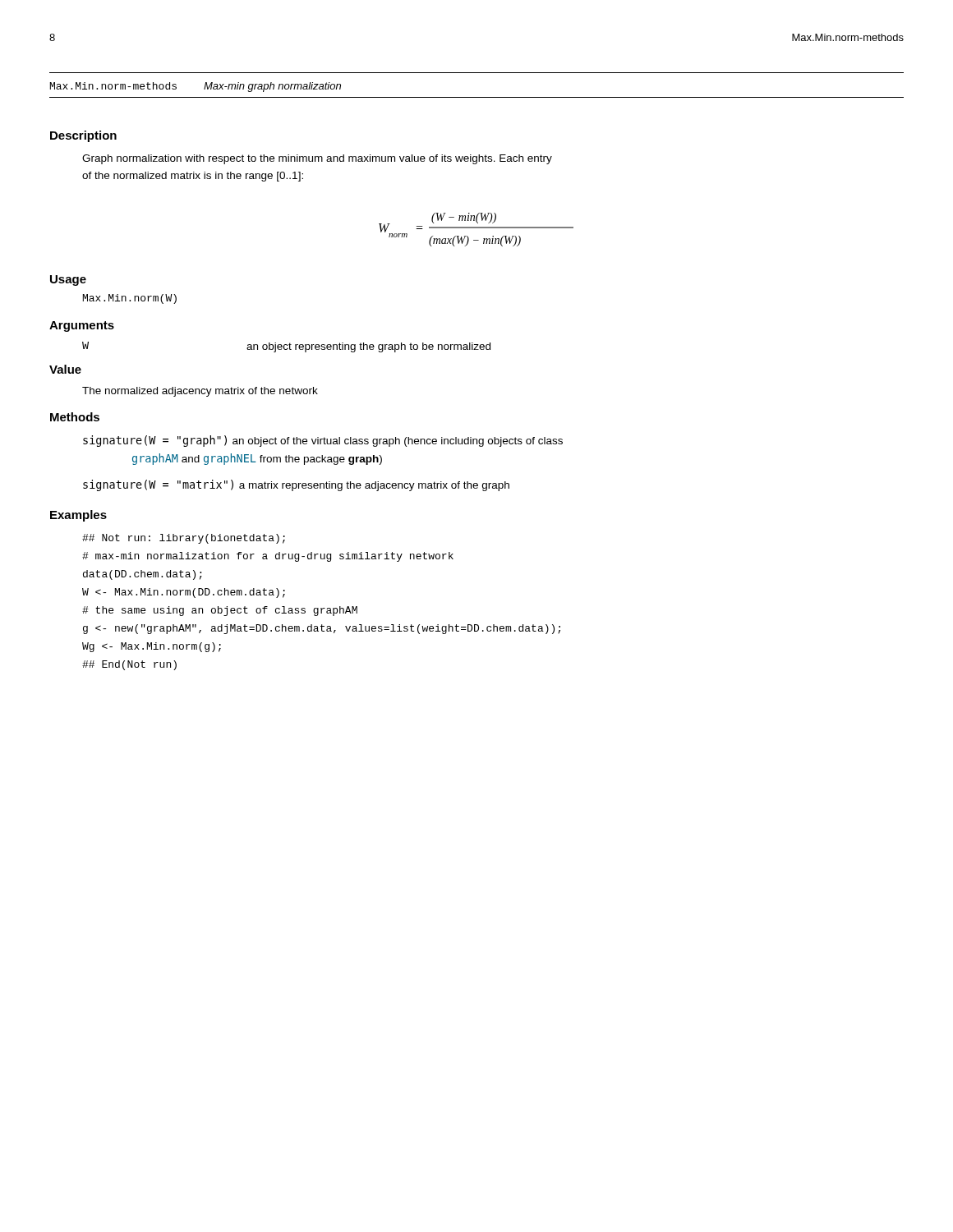This screenshot has height=1232, width=953.
Task: Locate the text block starting "Max.Min.norm-methods Max-min graph"
Action: 195,86
